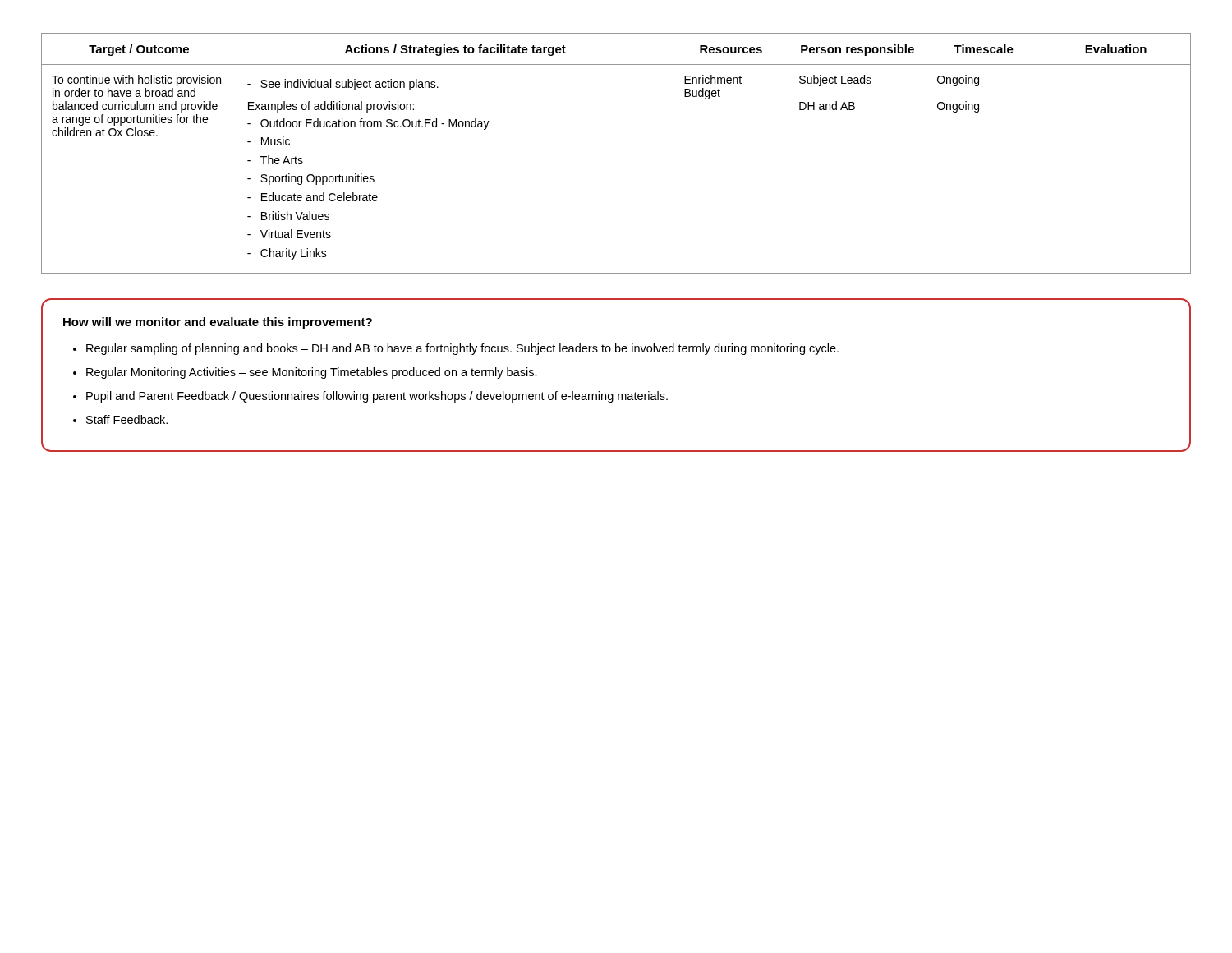1232x953 pixels.
Task: Find the block on this page that starts "Regular sampling of planning and books – DH"
Action: [x=462, y=349]
